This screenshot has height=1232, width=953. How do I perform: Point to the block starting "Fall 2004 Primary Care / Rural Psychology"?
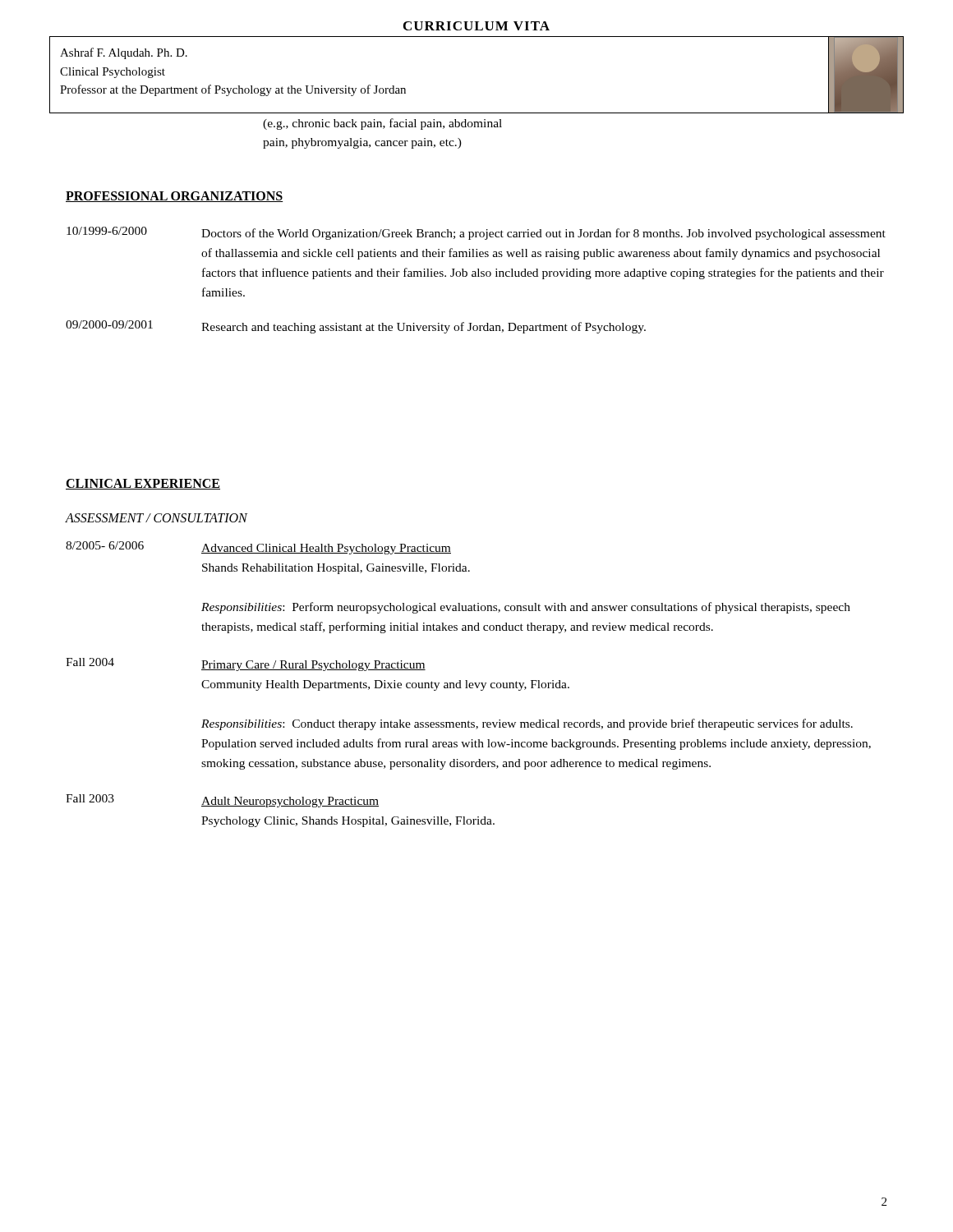(476, 714)
